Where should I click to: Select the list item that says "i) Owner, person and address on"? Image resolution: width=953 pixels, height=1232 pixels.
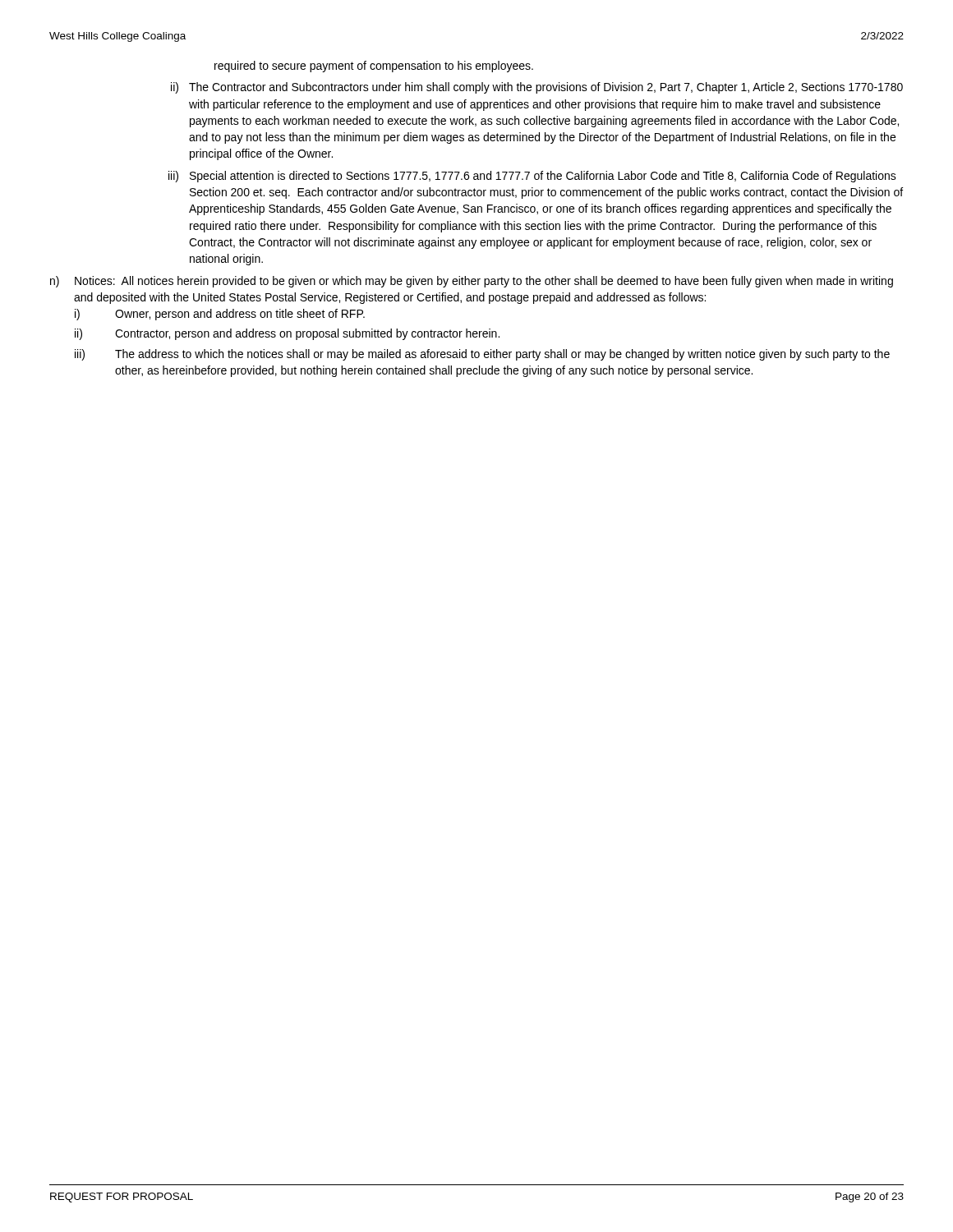[x=489, y=314]
